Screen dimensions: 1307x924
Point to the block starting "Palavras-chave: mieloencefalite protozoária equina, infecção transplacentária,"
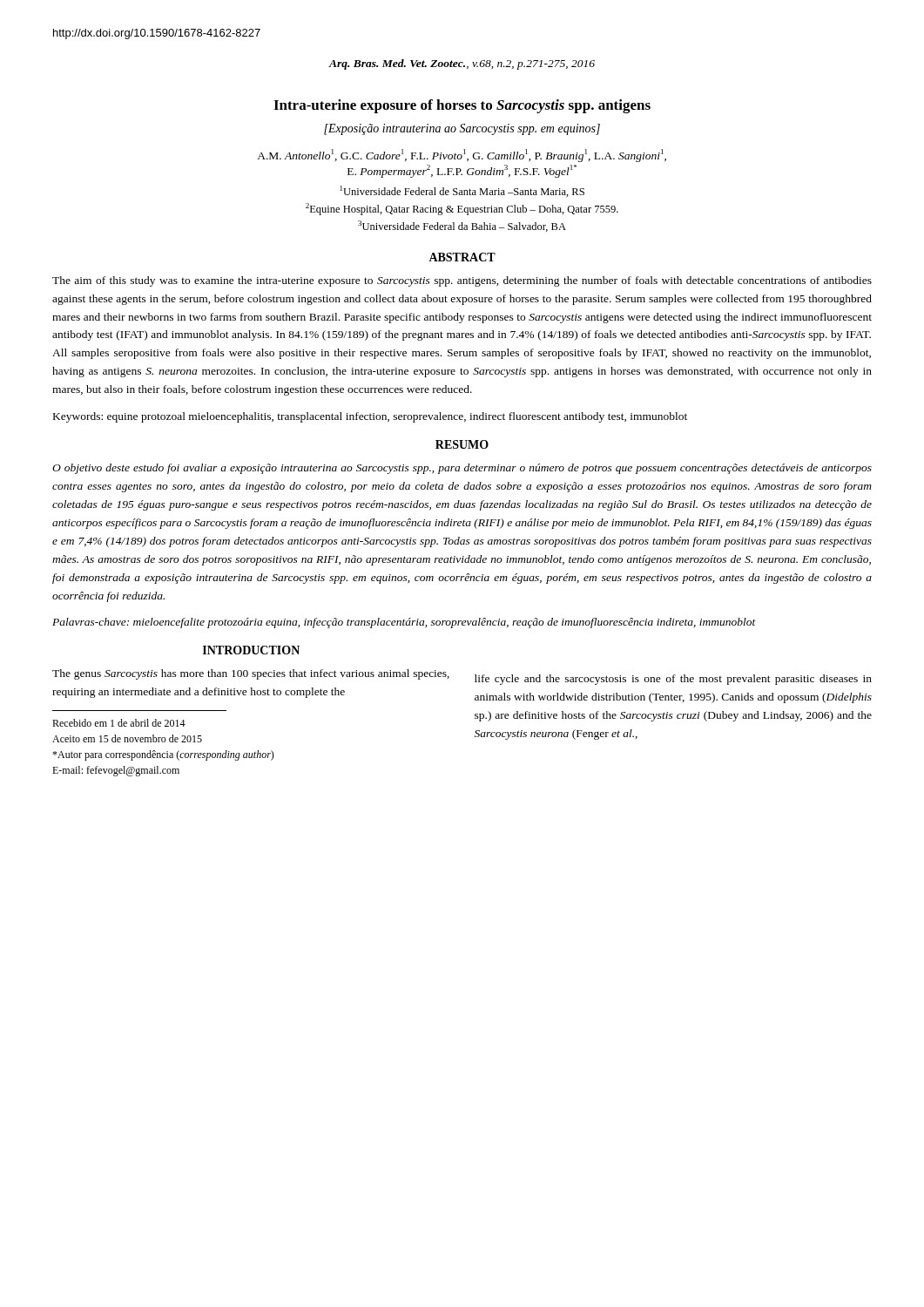404,622
